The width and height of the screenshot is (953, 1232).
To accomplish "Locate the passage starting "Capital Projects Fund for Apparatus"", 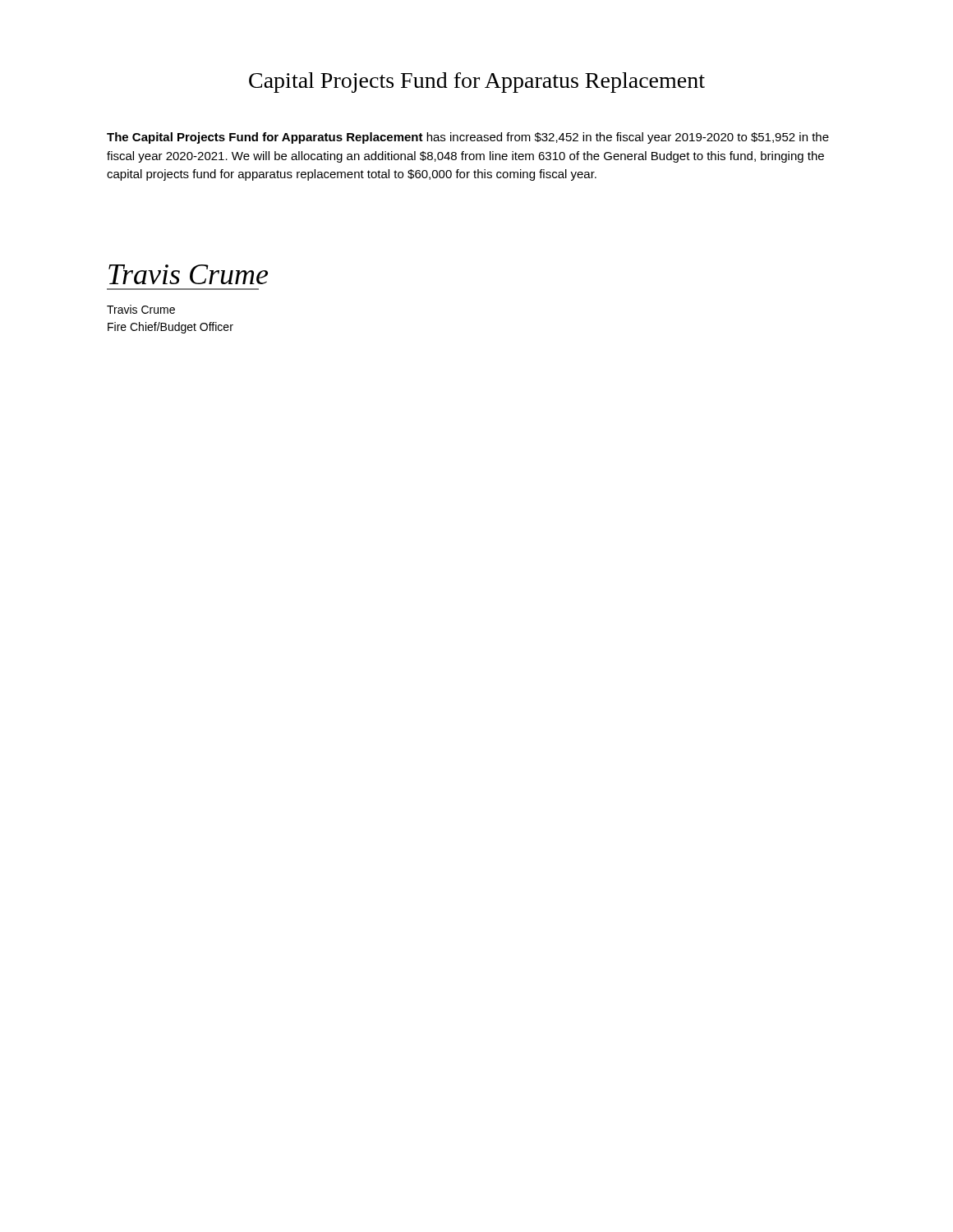I will pyautogui.click(x=476, y=80).
